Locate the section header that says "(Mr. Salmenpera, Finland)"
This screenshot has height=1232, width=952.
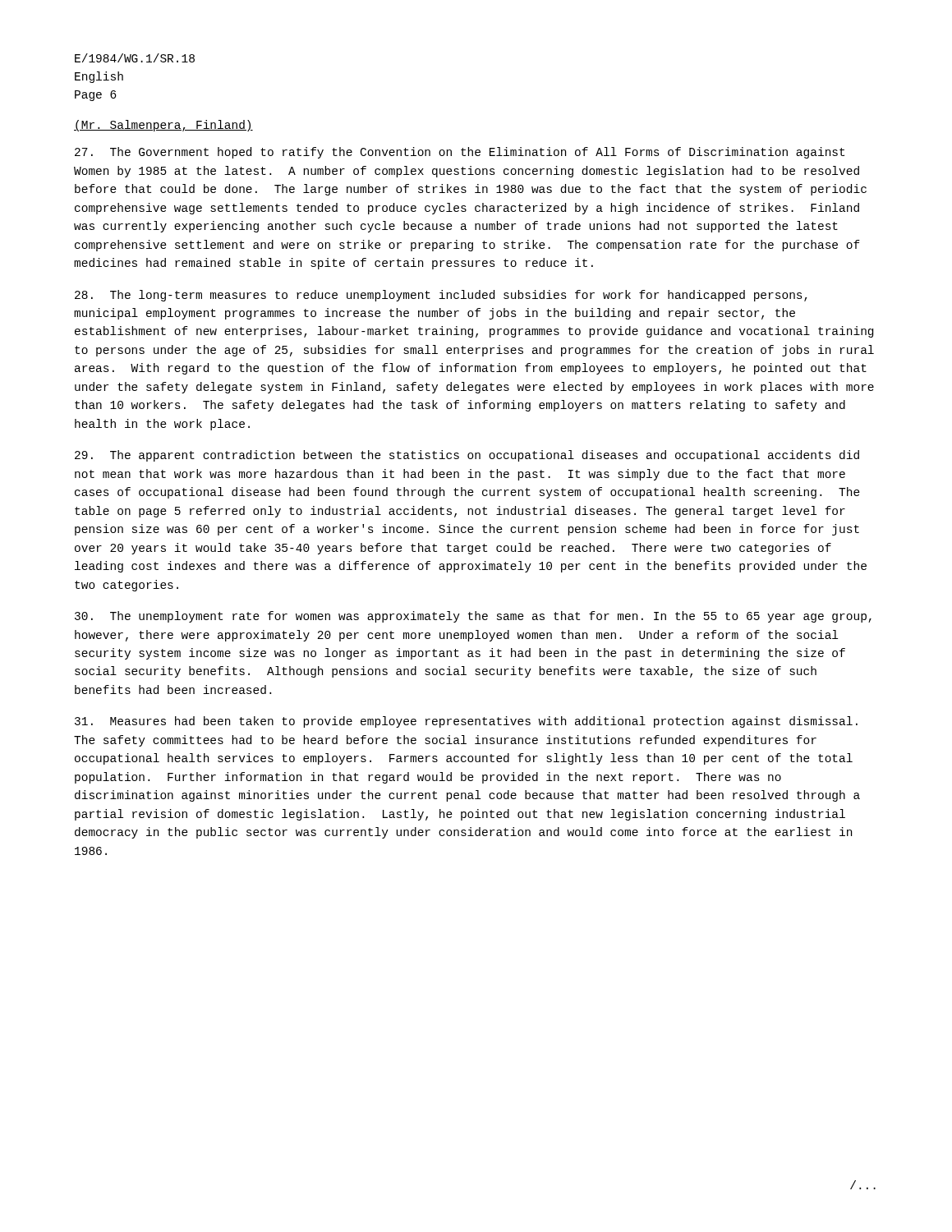pos(163,126)
